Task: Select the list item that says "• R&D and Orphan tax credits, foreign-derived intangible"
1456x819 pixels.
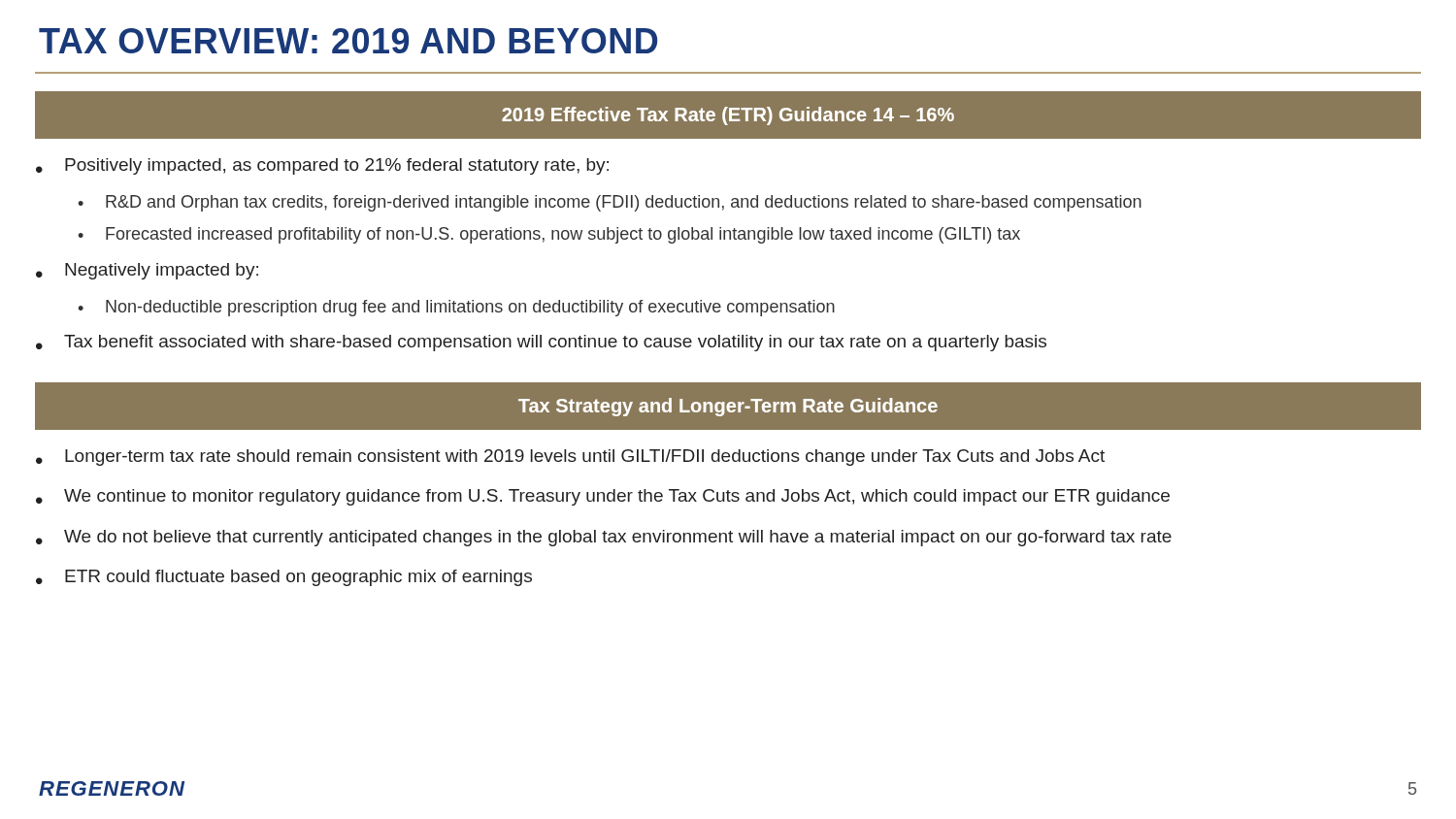Action: pos(610,204)
